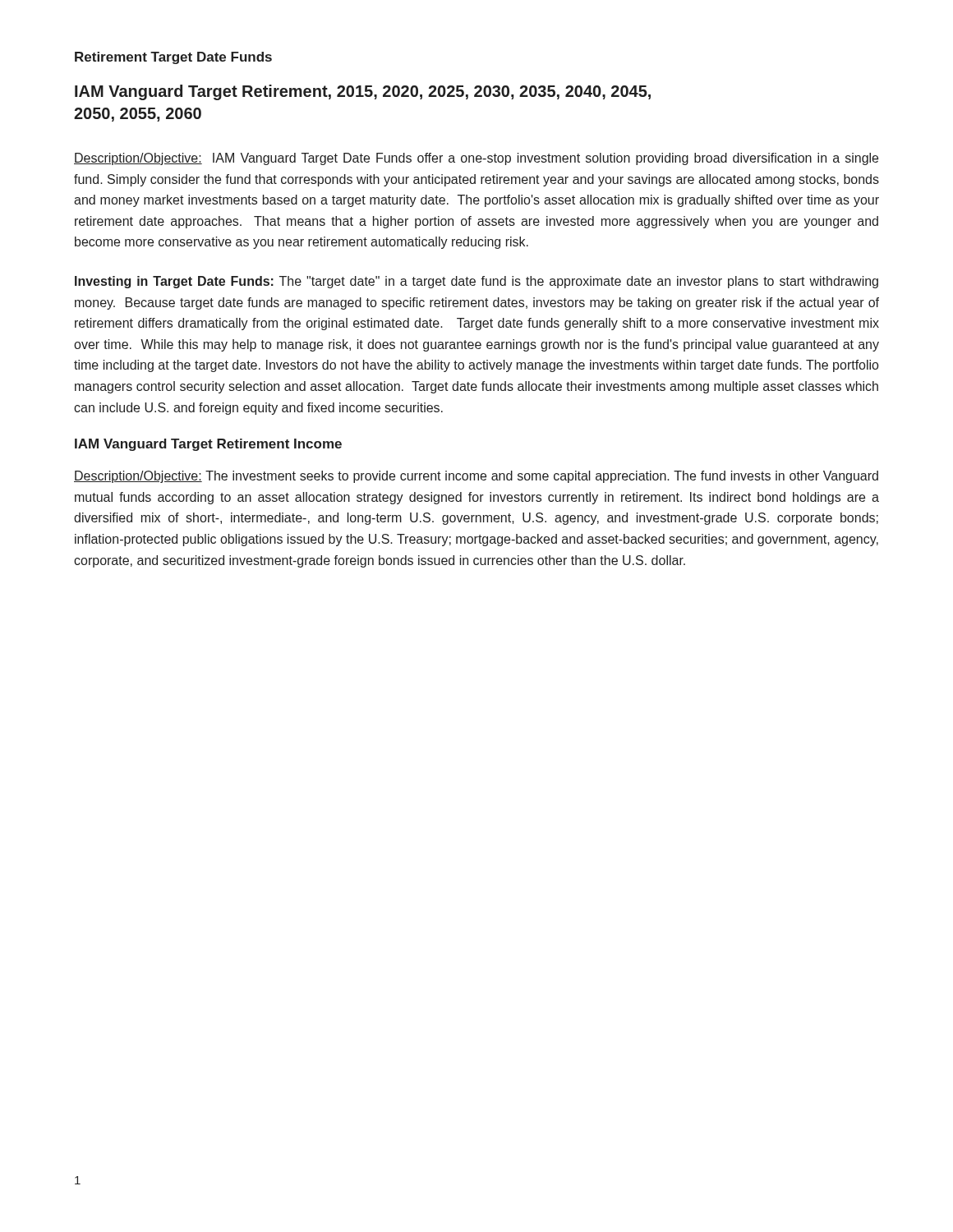Select the text block that reads "Investing in Target Date"
Viewport: 953px width, 1232px height.
click(476, 344)
